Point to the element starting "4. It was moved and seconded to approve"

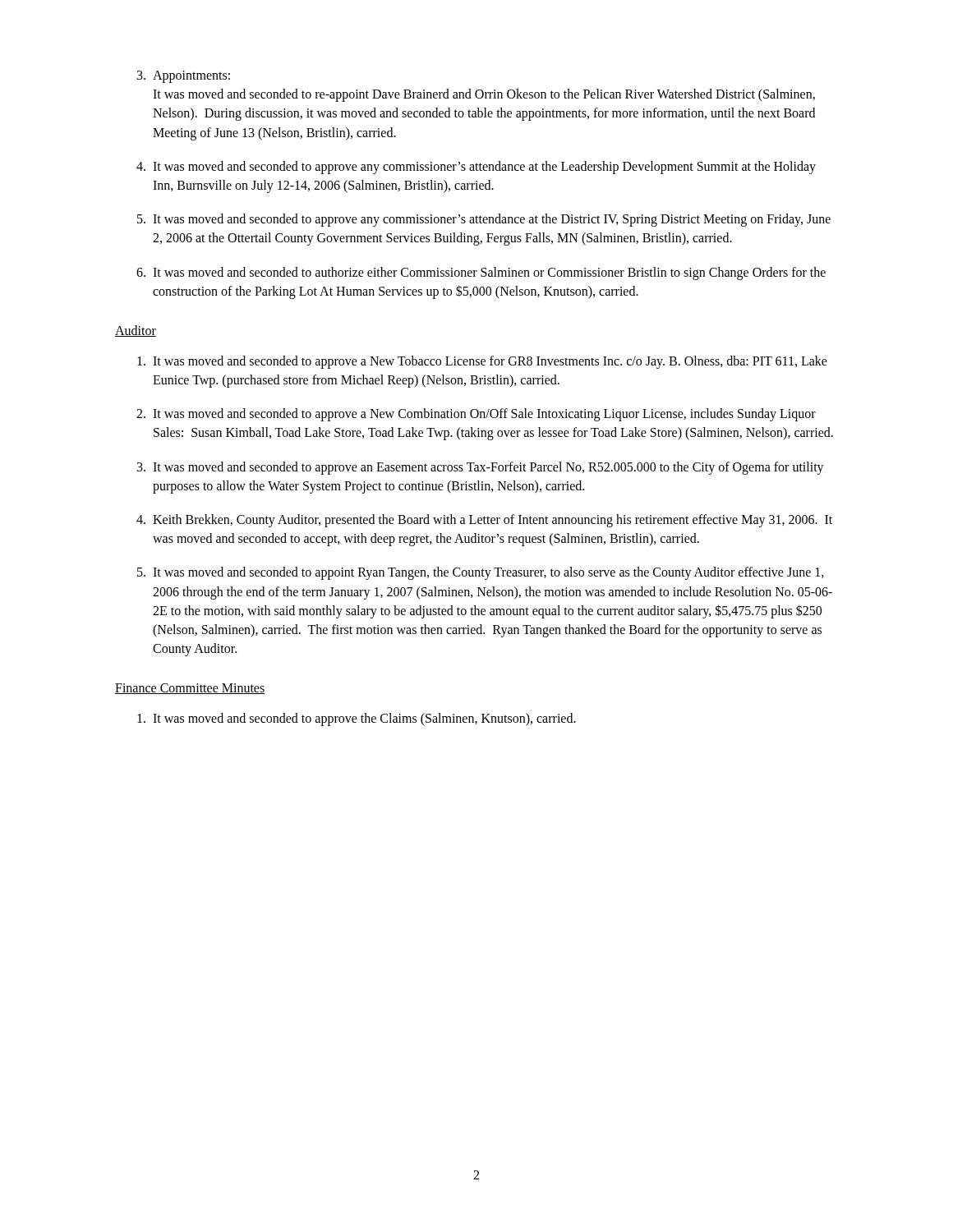[476, 176]
